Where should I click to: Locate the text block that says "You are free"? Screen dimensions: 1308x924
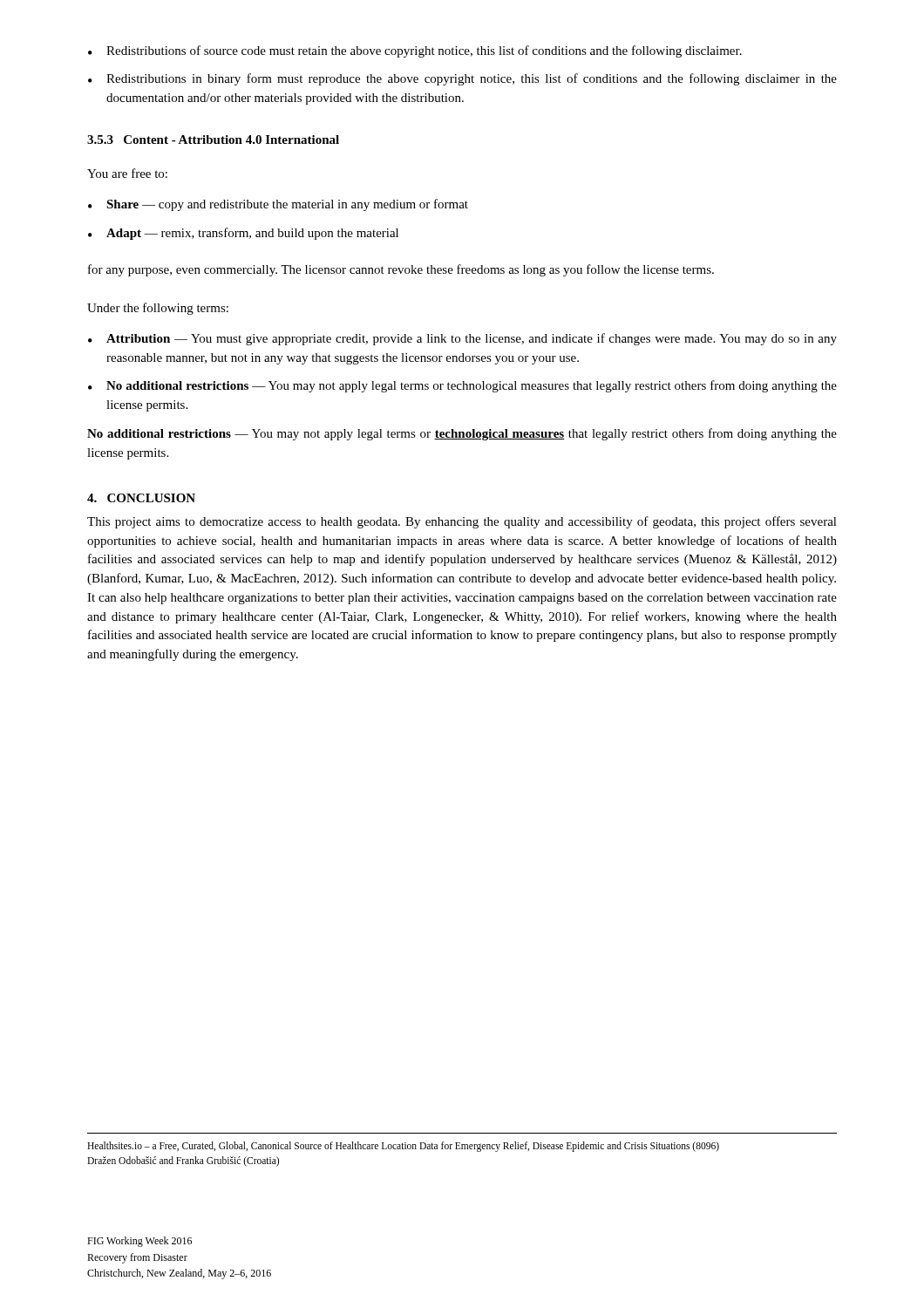coord(128,173)
